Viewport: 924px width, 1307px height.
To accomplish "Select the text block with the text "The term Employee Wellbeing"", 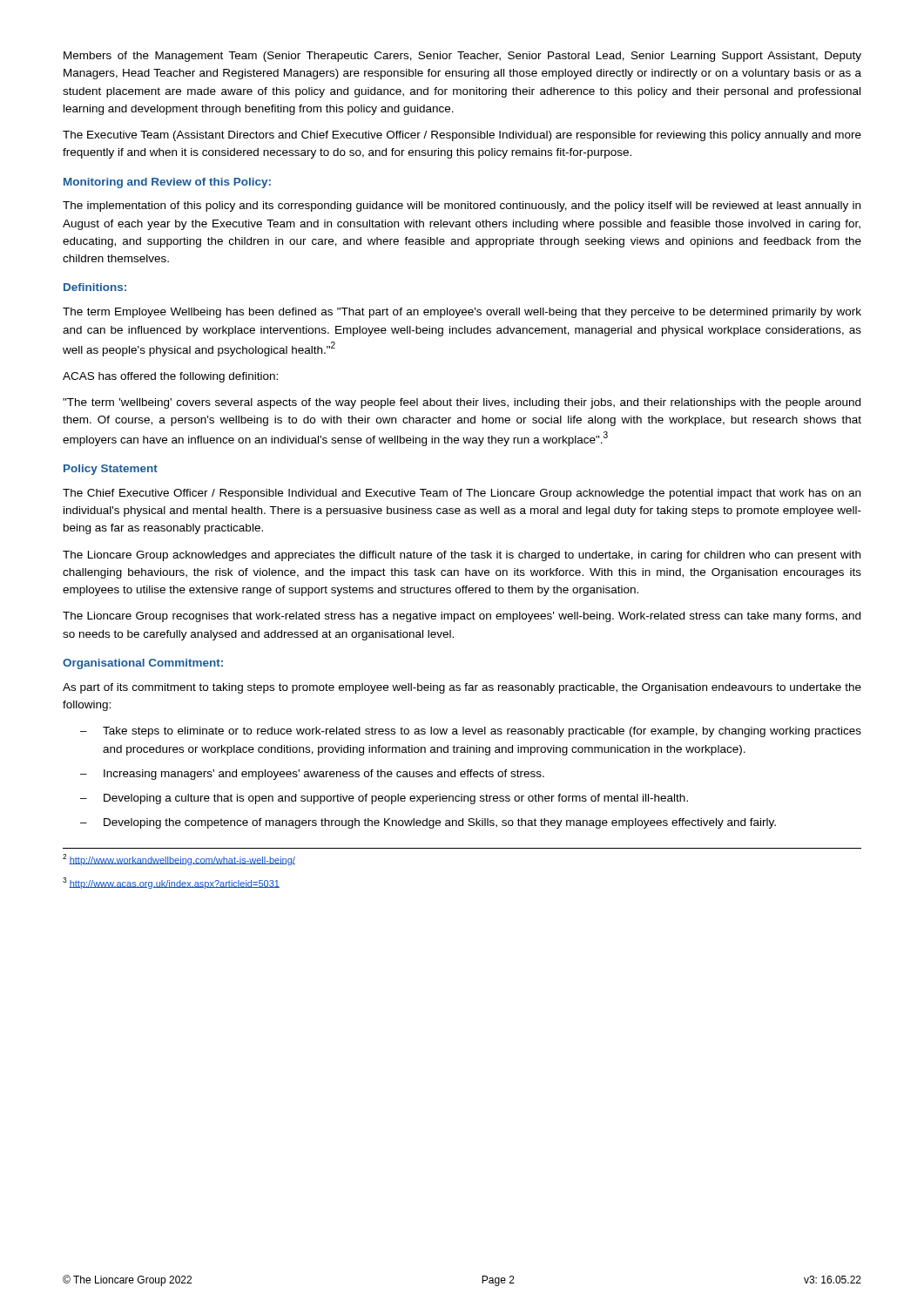I will point(462,331).
